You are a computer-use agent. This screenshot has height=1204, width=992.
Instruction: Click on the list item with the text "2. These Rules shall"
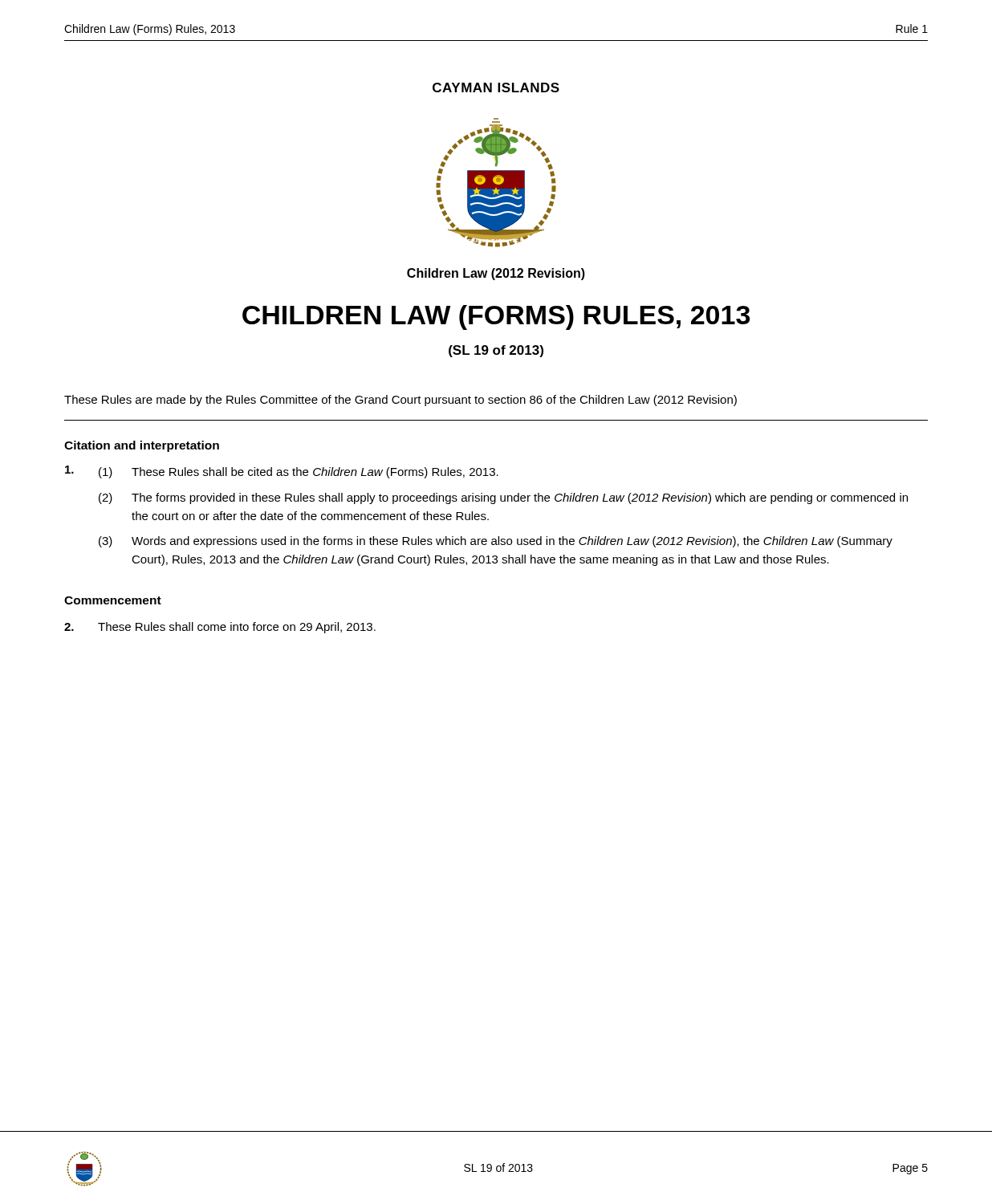(220, 628)
